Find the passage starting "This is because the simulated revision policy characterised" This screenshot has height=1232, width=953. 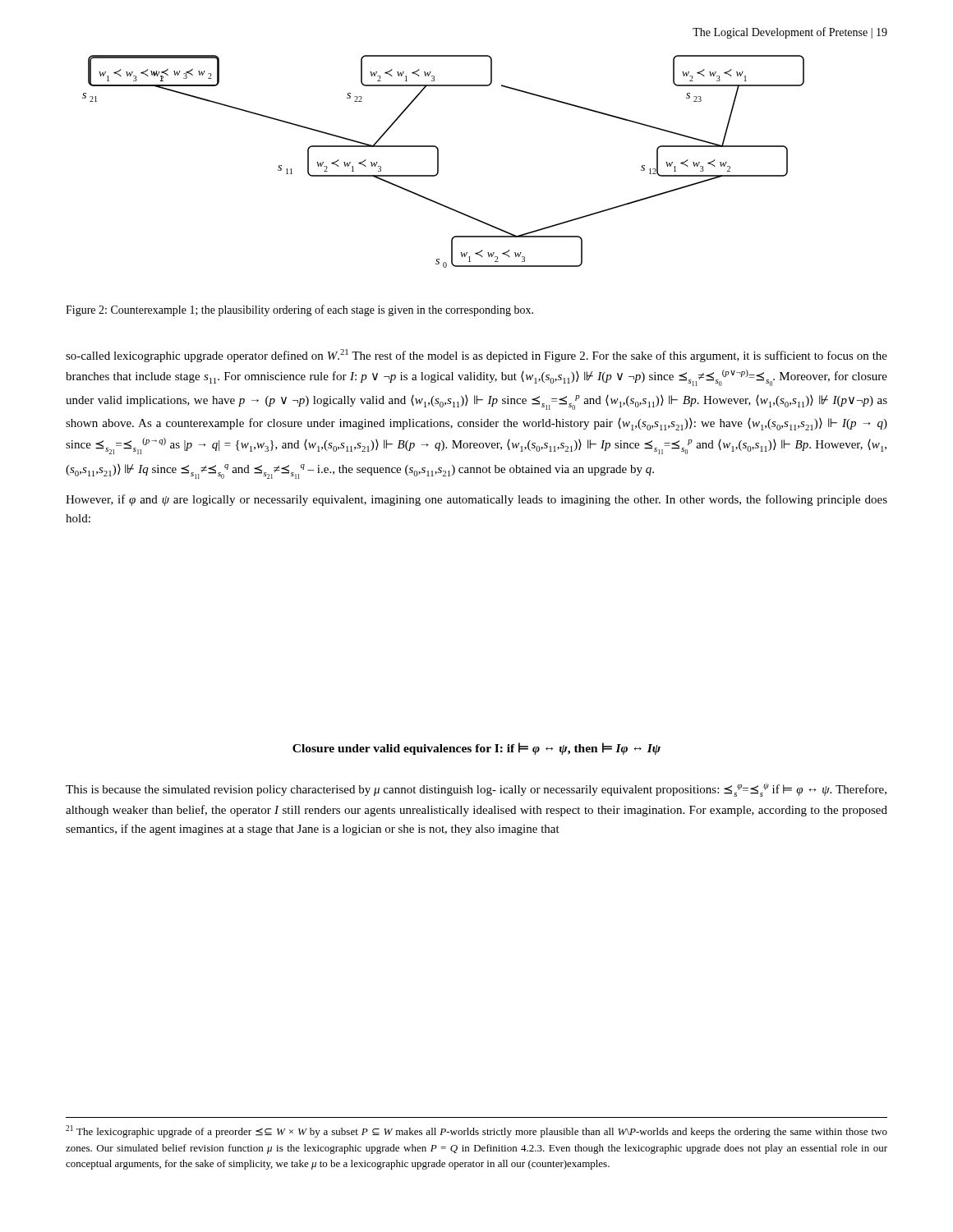coord(476,809)
